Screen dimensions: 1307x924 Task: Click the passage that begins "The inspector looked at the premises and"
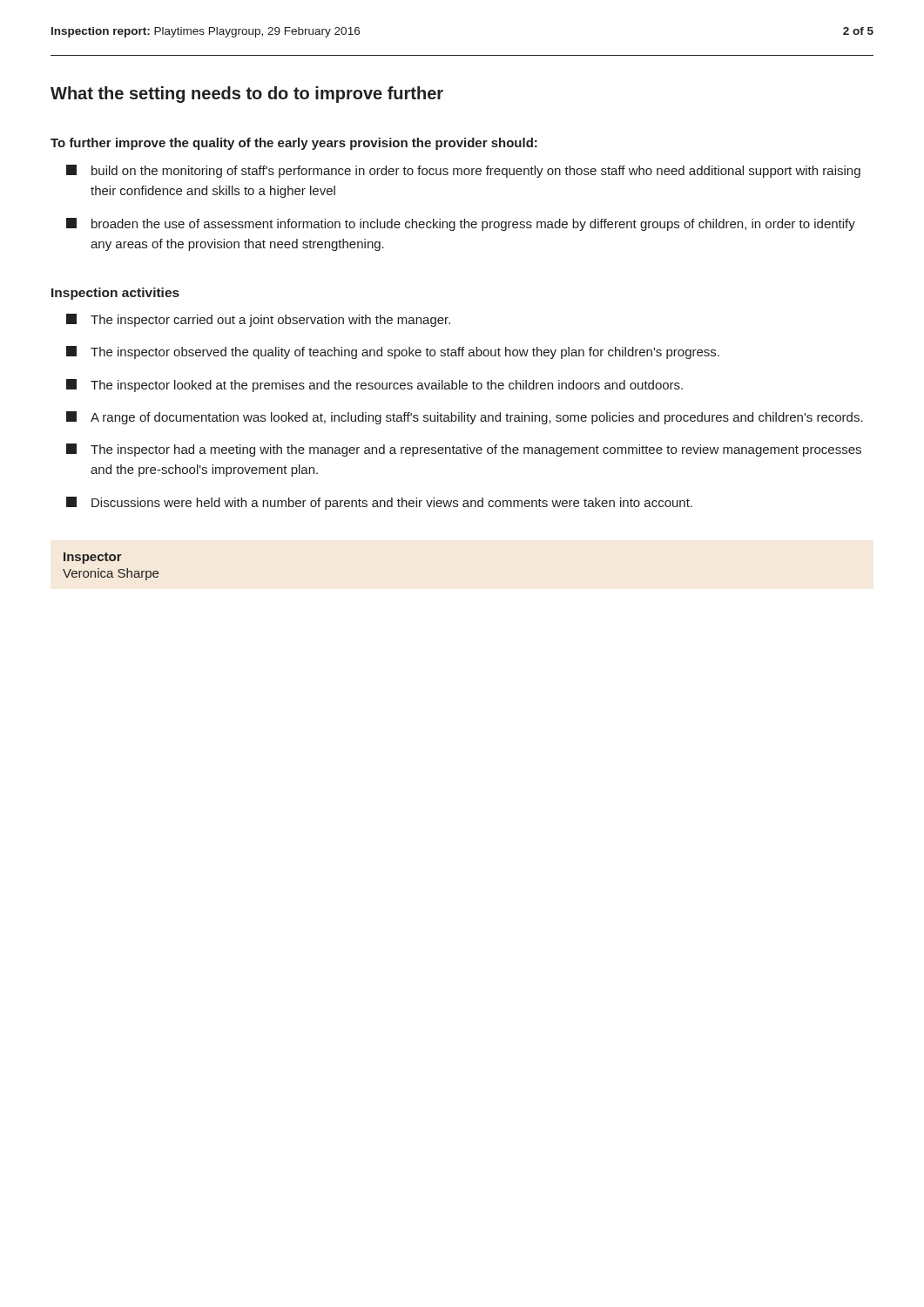[470, 384]
